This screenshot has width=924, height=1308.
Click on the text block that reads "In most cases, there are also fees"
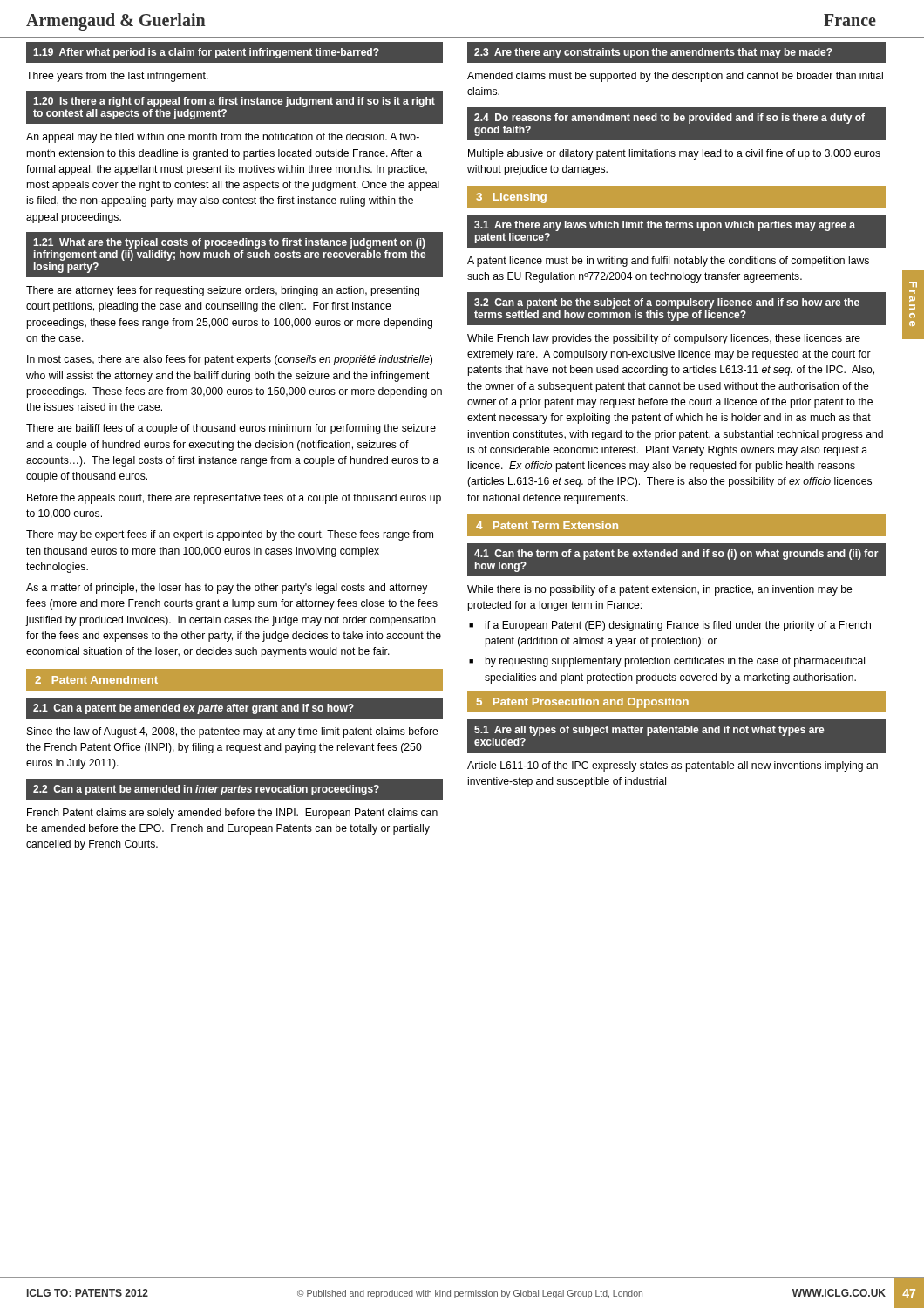(x=234, y=383)
